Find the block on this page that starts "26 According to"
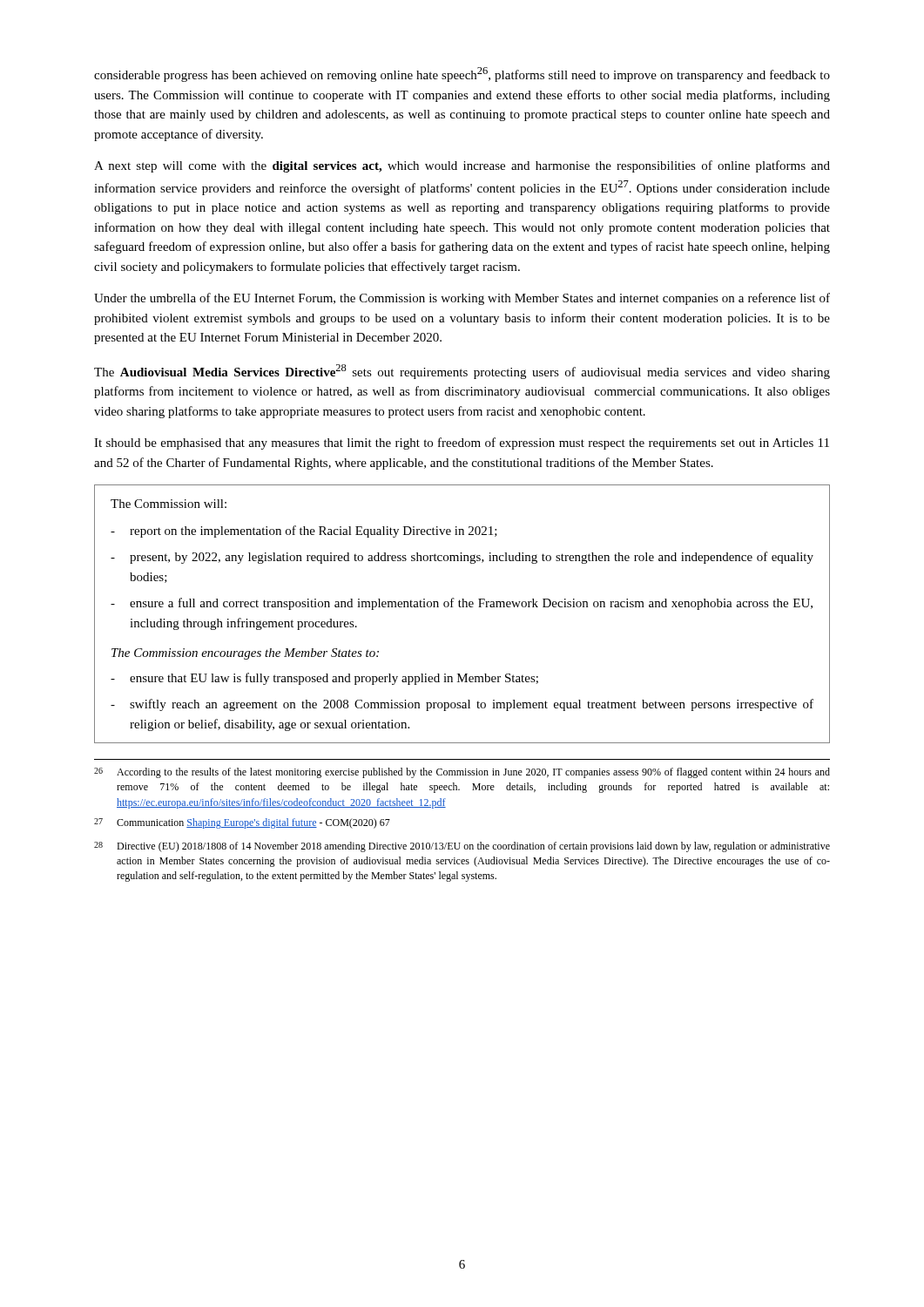924x1307 pixels. pyautogui.click(x=462, y=788)
